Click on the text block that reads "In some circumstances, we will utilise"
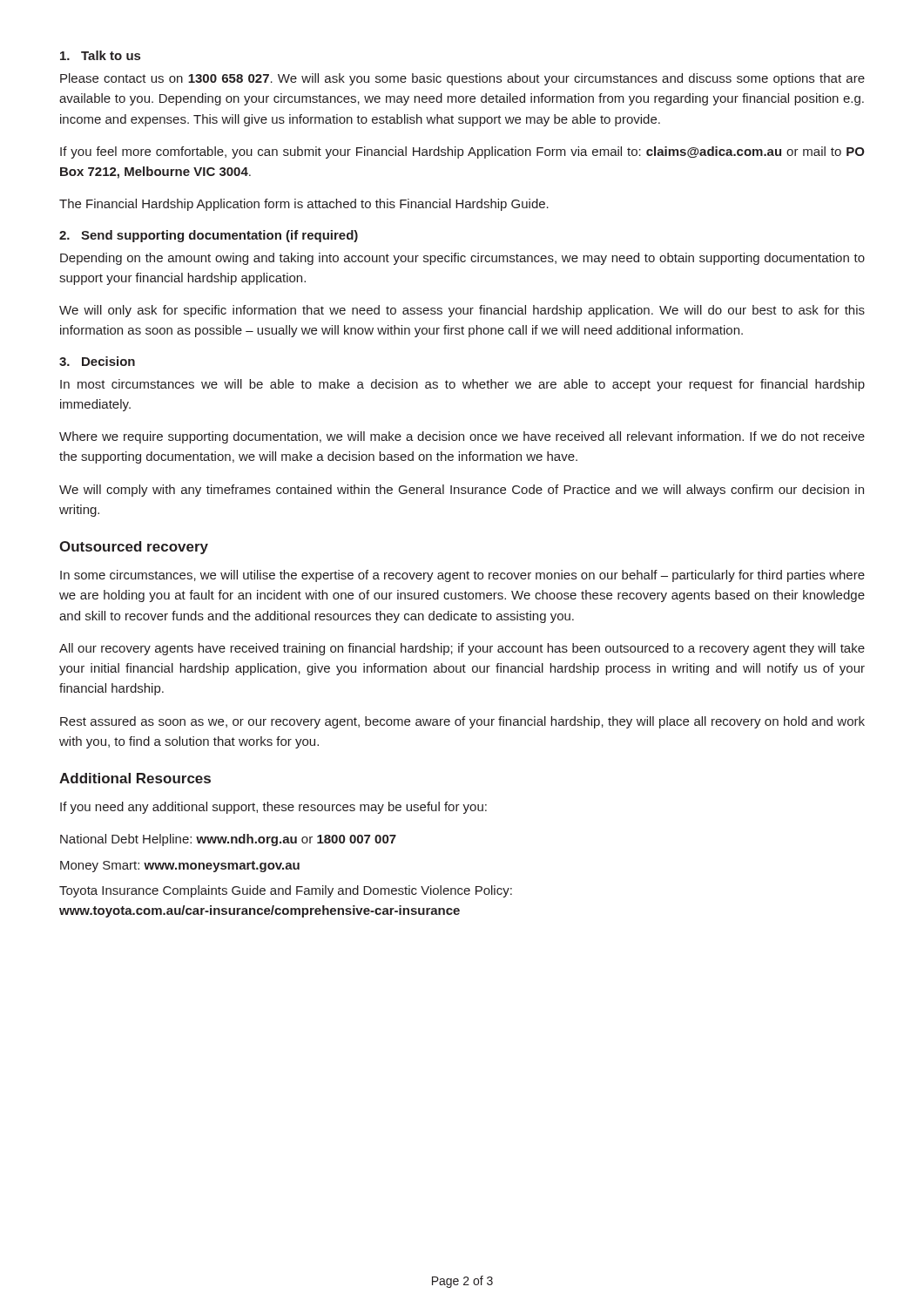This screenshot has height=1307, width=924. (462, 595)
